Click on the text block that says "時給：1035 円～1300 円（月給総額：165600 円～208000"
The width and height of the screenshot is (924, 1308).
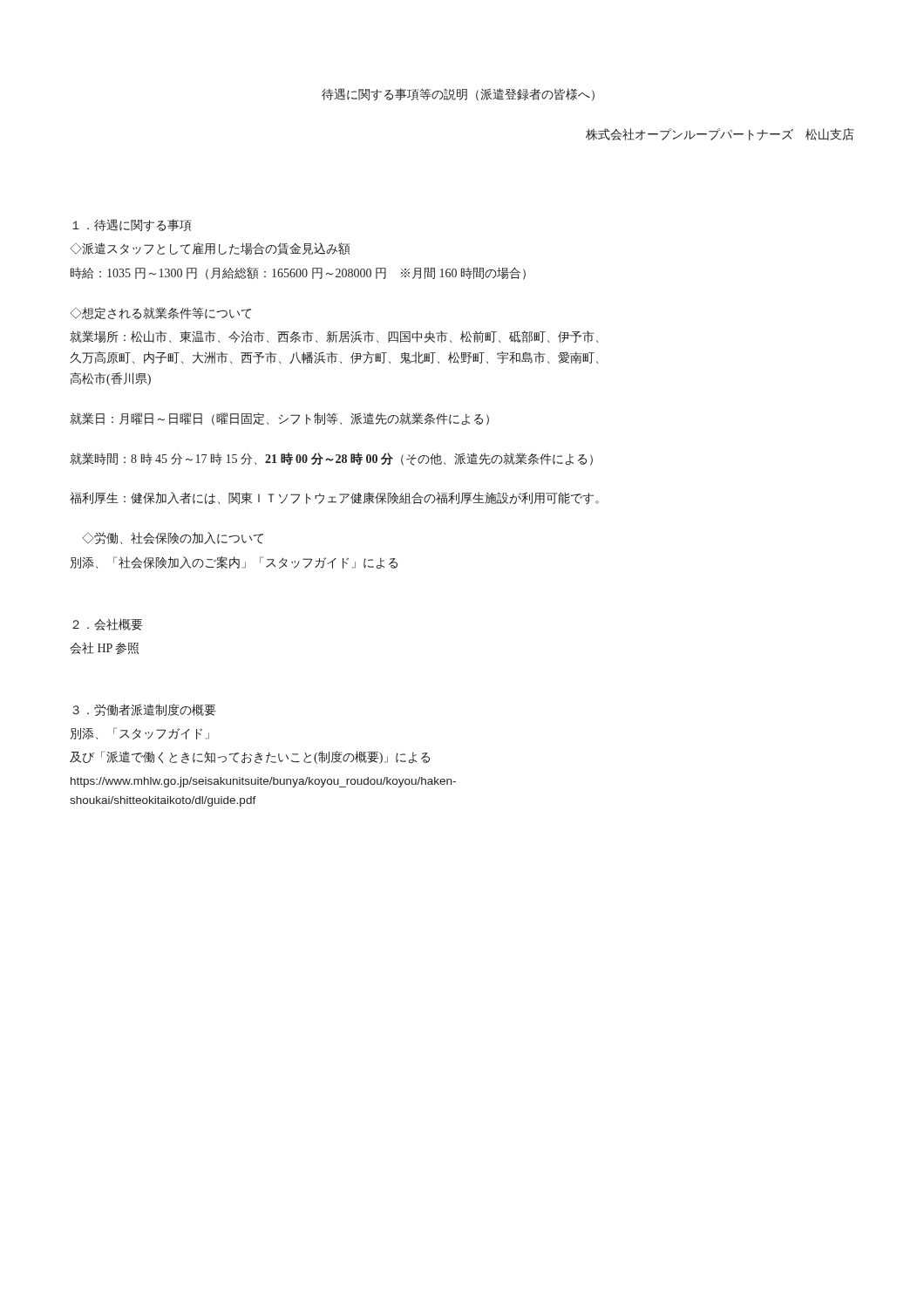[302, 273]
